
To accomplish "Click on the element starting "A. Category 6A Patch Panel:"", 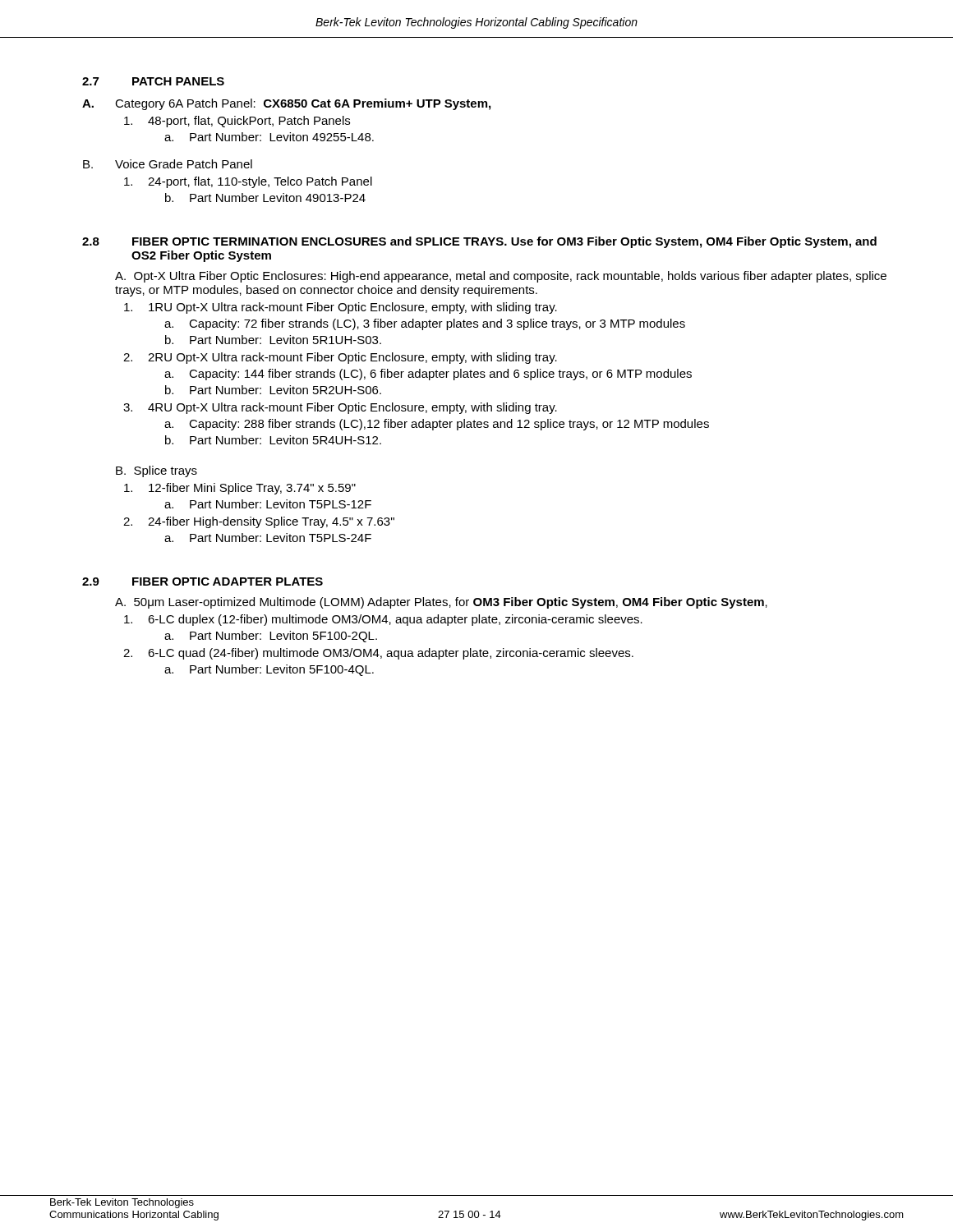I will [x=287, y=103].
